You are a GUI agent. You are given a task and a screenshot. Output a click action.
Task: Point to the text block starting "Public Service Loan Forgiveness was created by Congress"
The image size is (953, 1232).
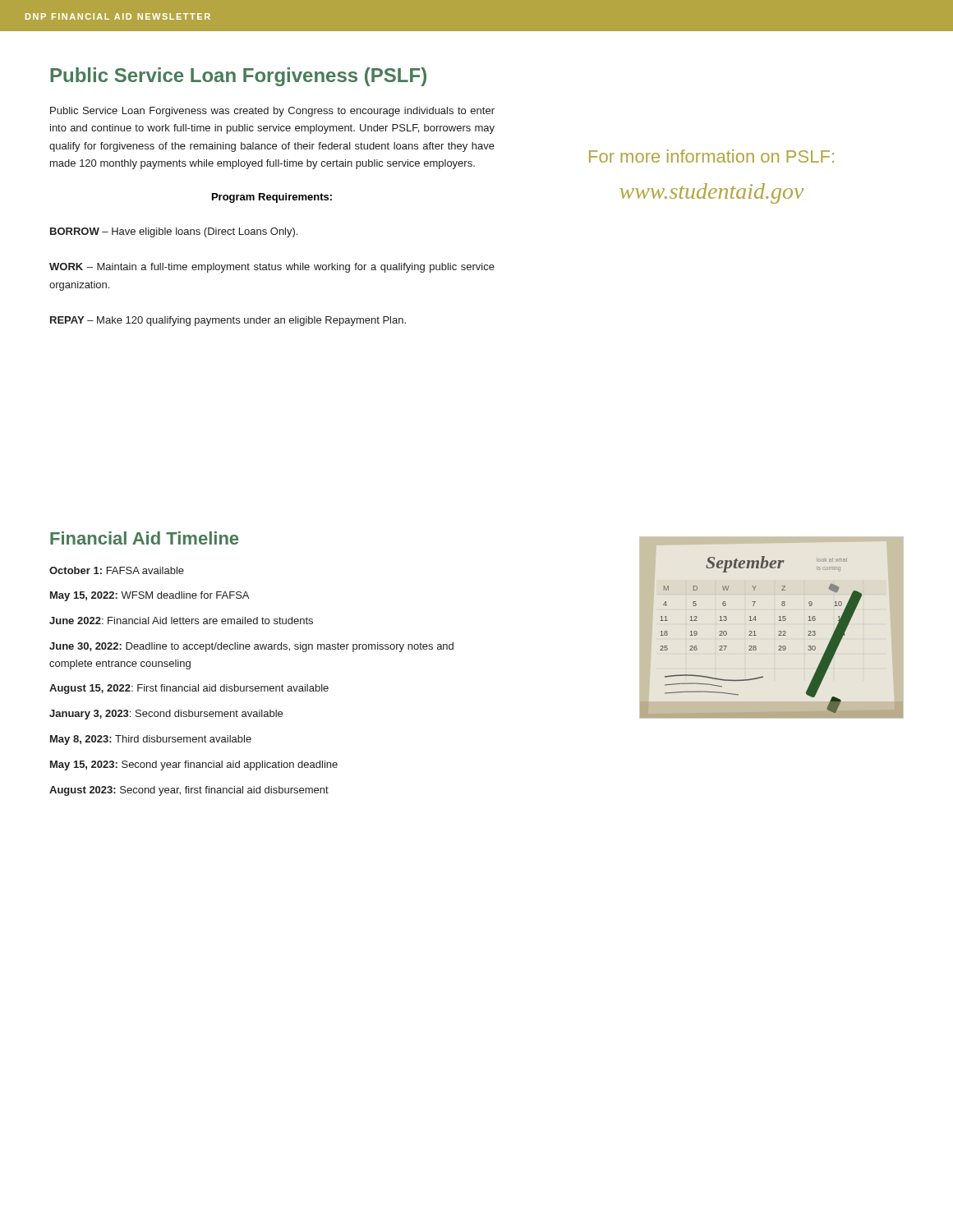tap(272, 137)
